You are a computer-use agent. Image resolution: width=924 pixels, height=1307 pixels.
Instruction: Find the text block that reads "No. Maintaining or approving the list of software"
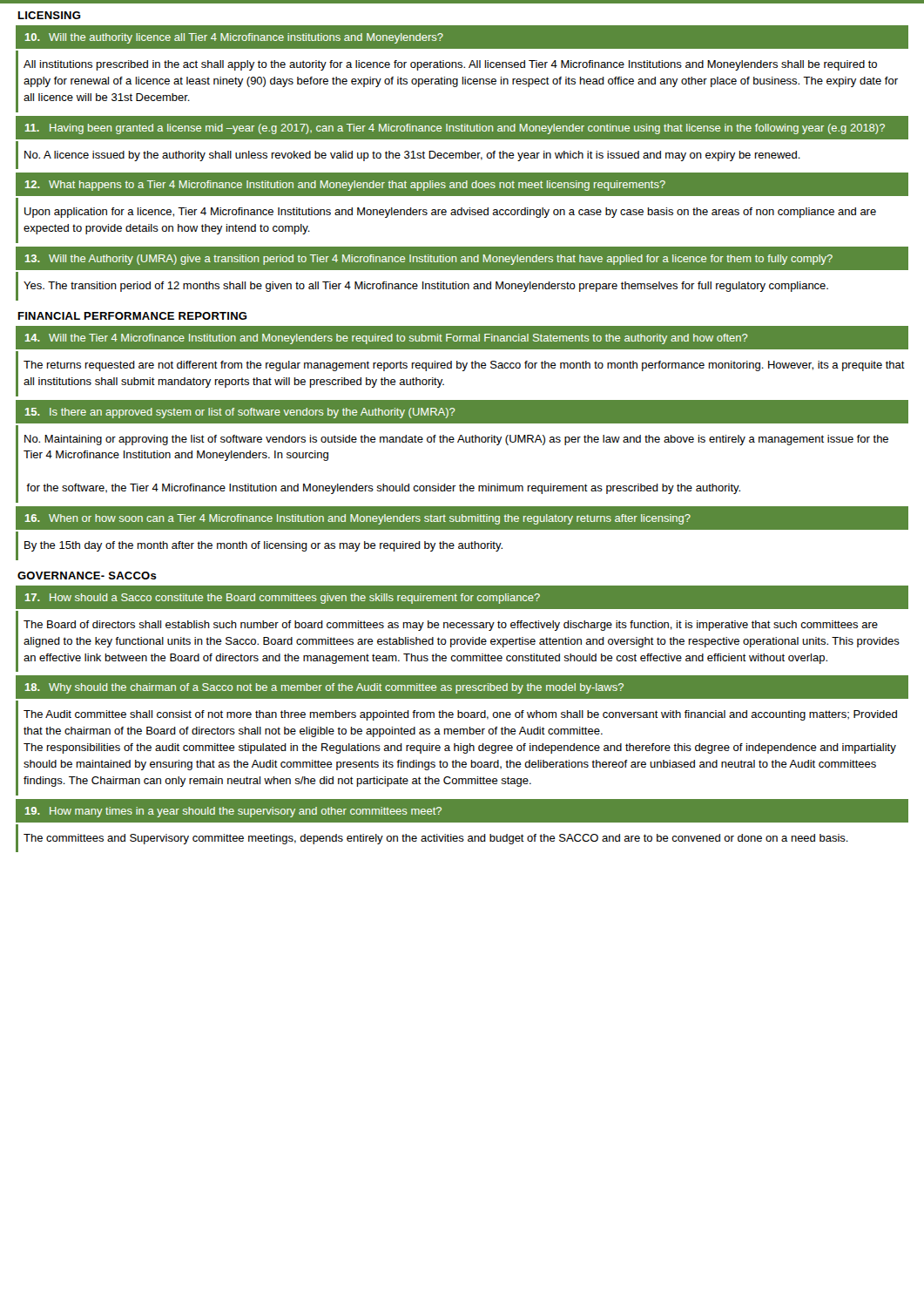456,440
